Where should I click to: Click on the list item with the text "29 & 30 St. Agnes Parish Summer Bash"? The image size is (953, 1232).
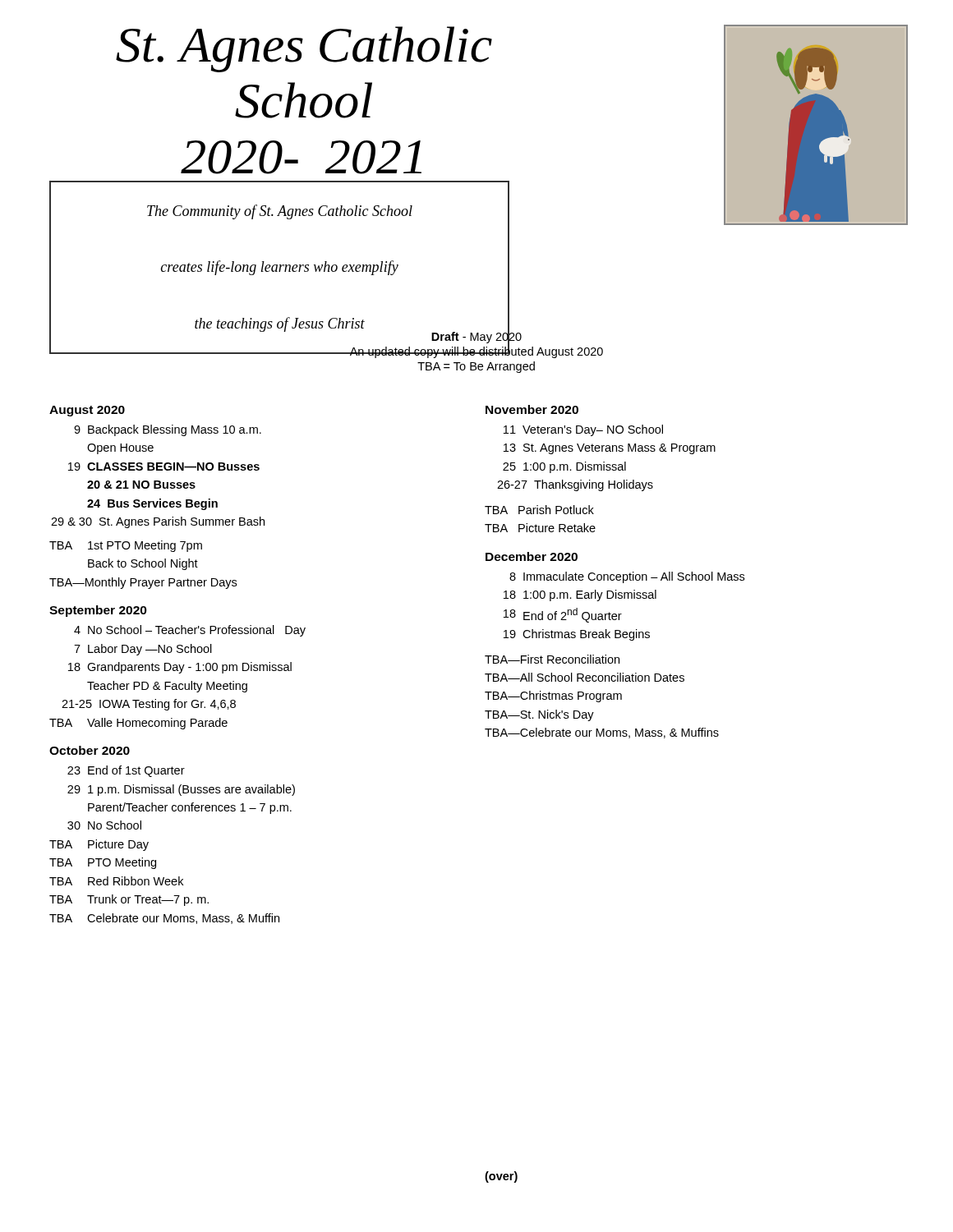tap(157, 522)
